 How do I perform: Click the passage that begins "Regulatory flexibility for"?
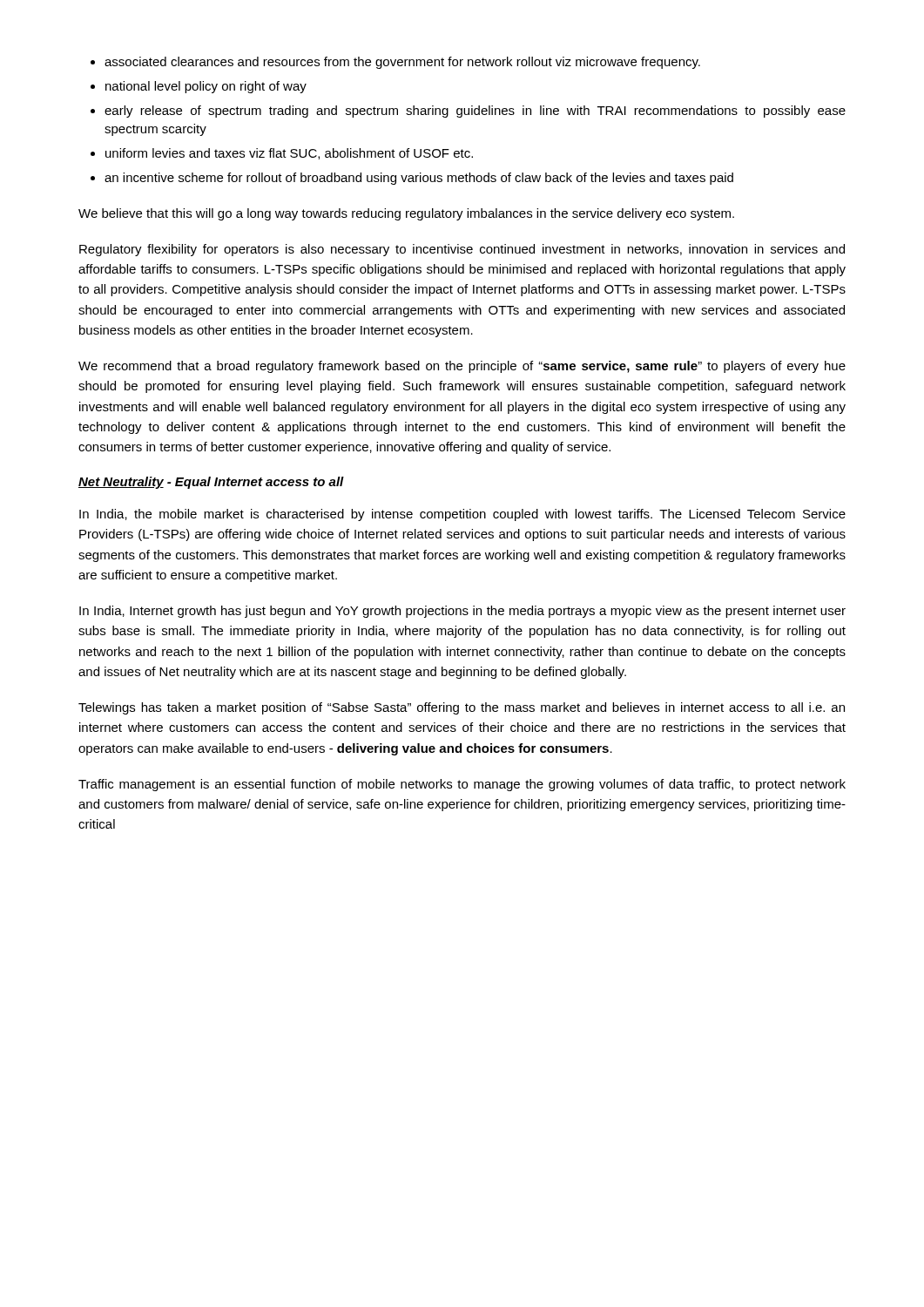point(462,289)
